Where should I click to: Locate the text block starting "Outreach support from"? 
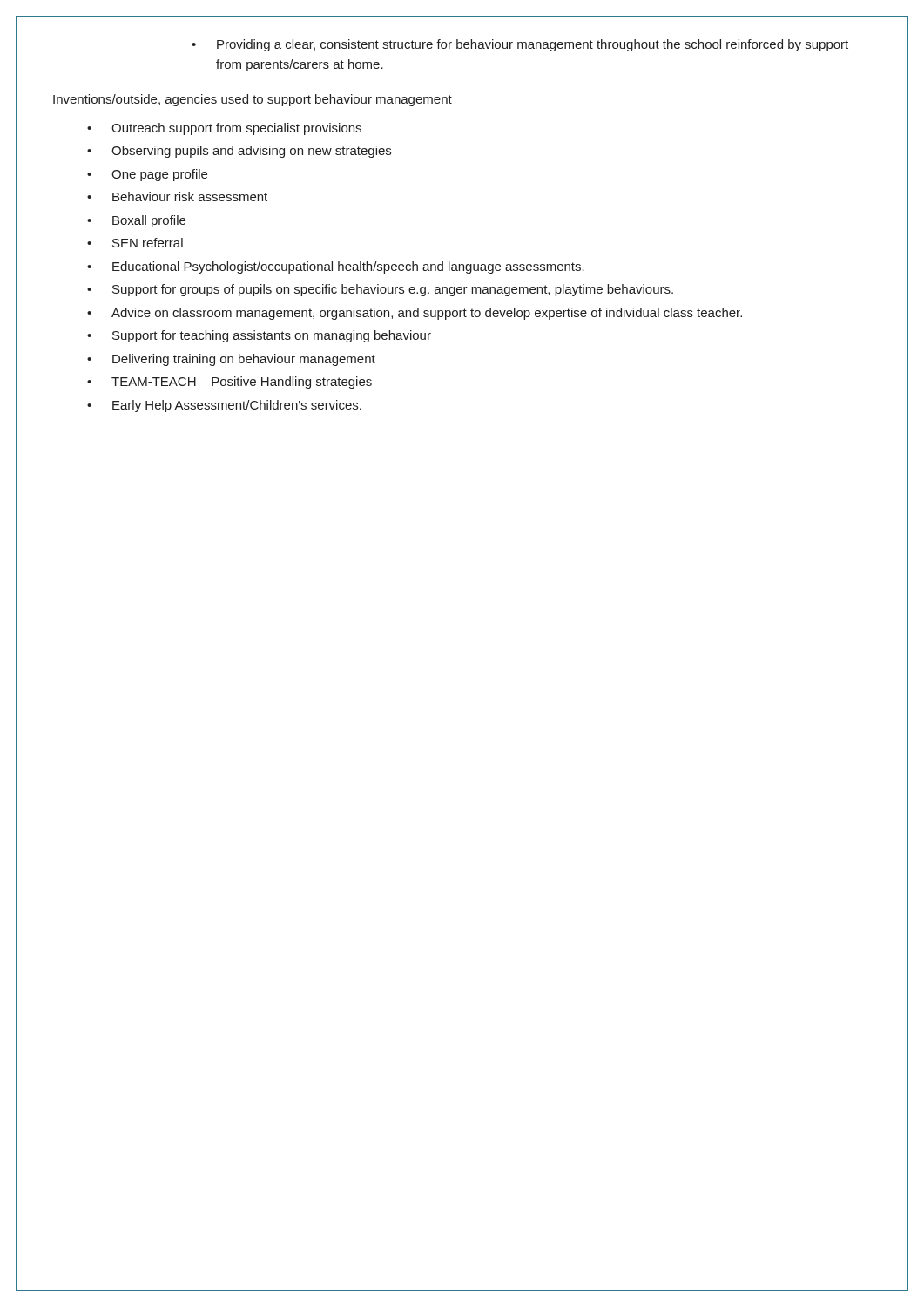click(x=224, y=129)
